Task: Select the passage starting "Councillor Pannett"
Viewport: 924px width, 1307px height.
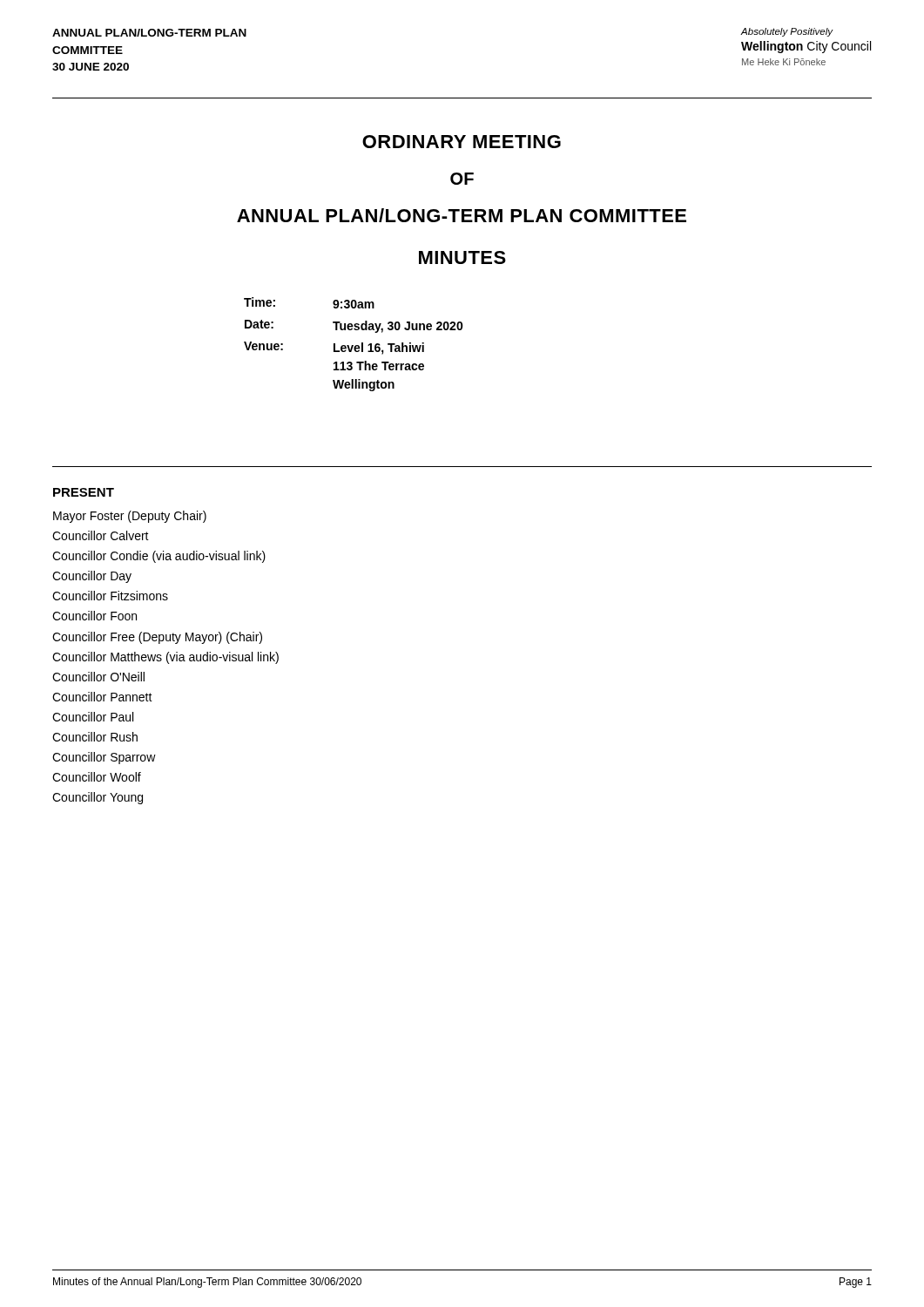Action: pyautogui.click(x=102, y=697)
